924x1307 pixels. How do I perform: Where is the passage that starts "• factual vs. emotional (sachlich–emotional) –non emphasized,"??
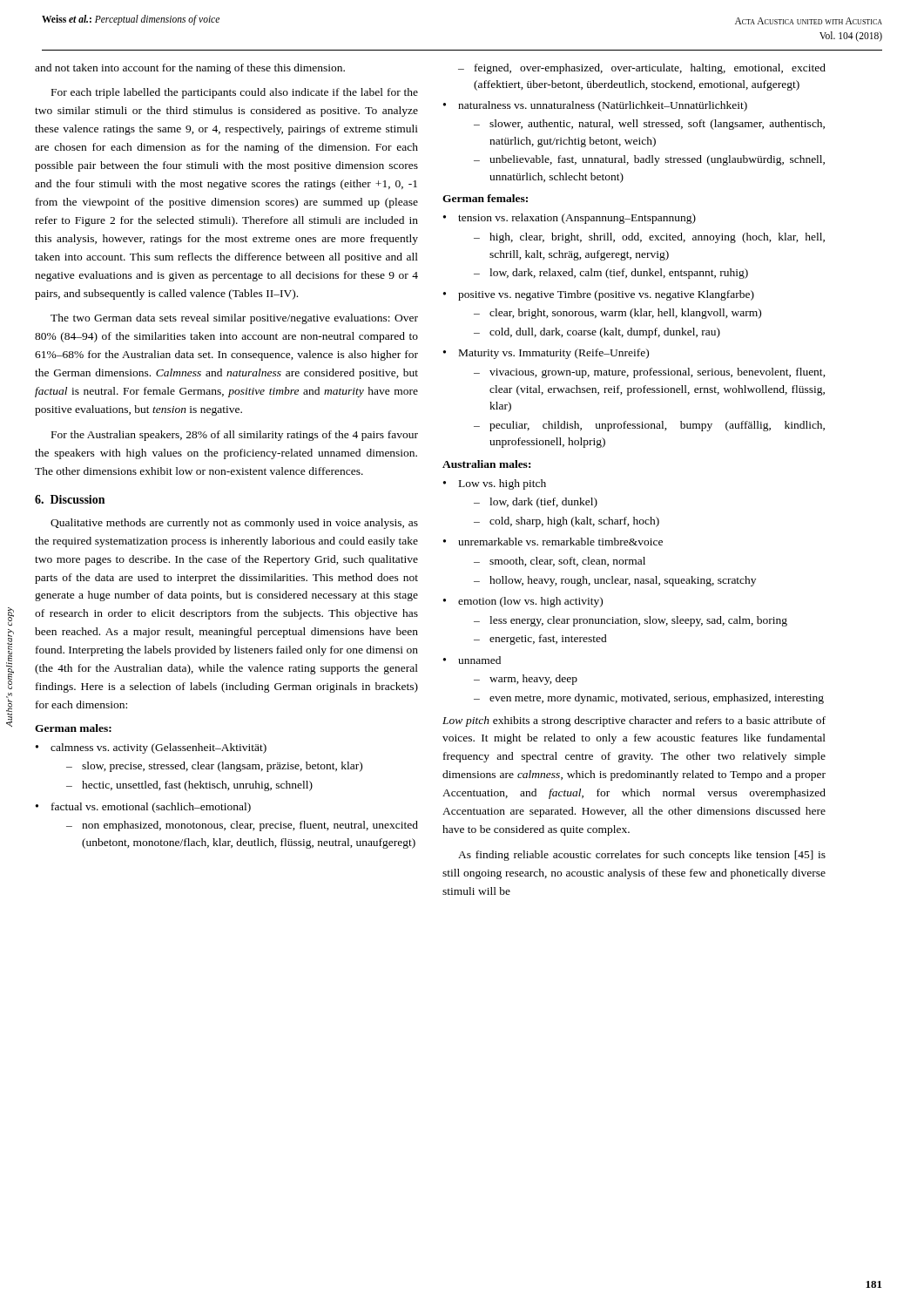pyautogui.click(x=226, y=825)
